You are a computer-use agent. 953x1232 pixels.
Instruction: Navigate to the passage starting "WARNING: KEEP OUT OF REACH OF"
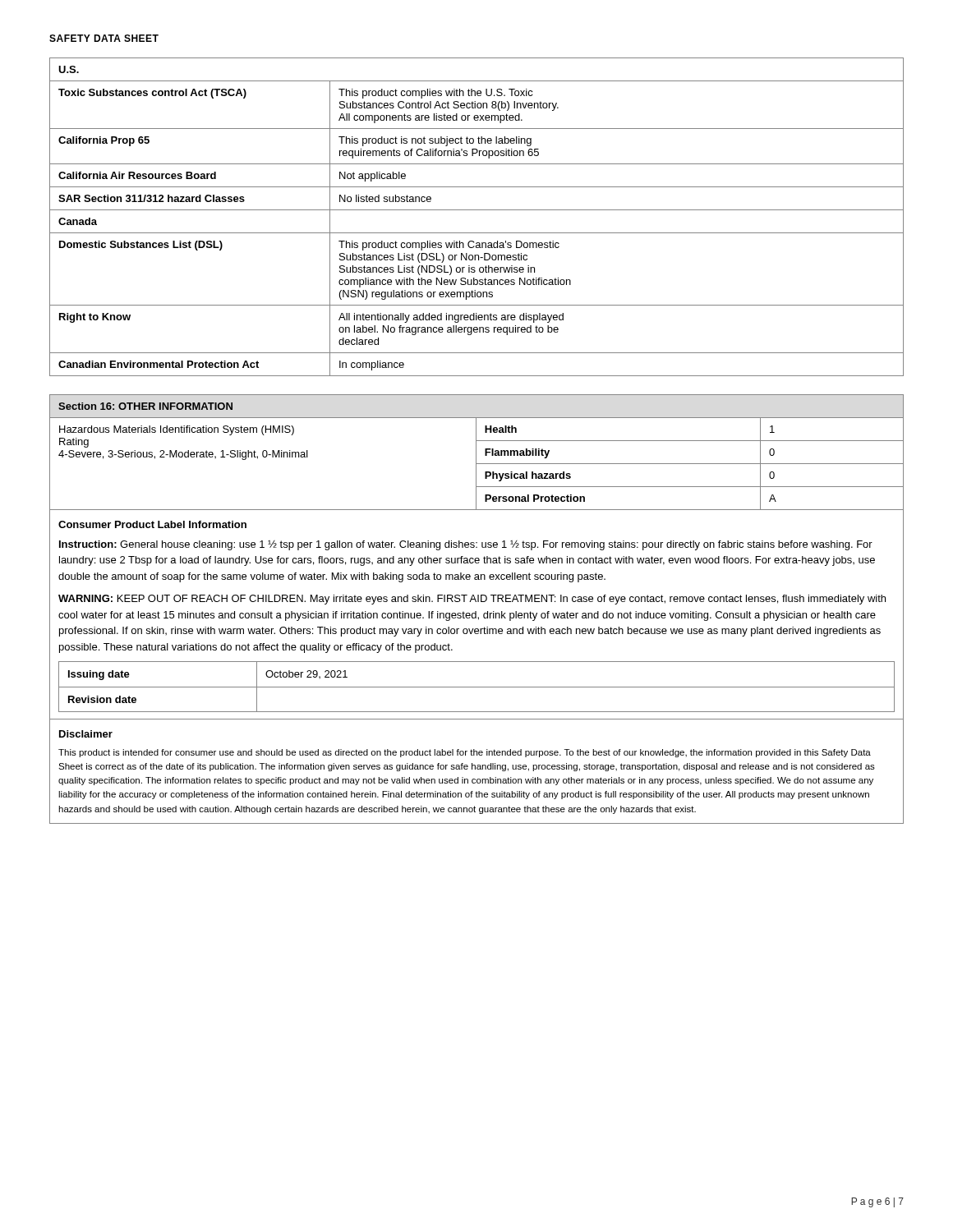click(472, 622)
